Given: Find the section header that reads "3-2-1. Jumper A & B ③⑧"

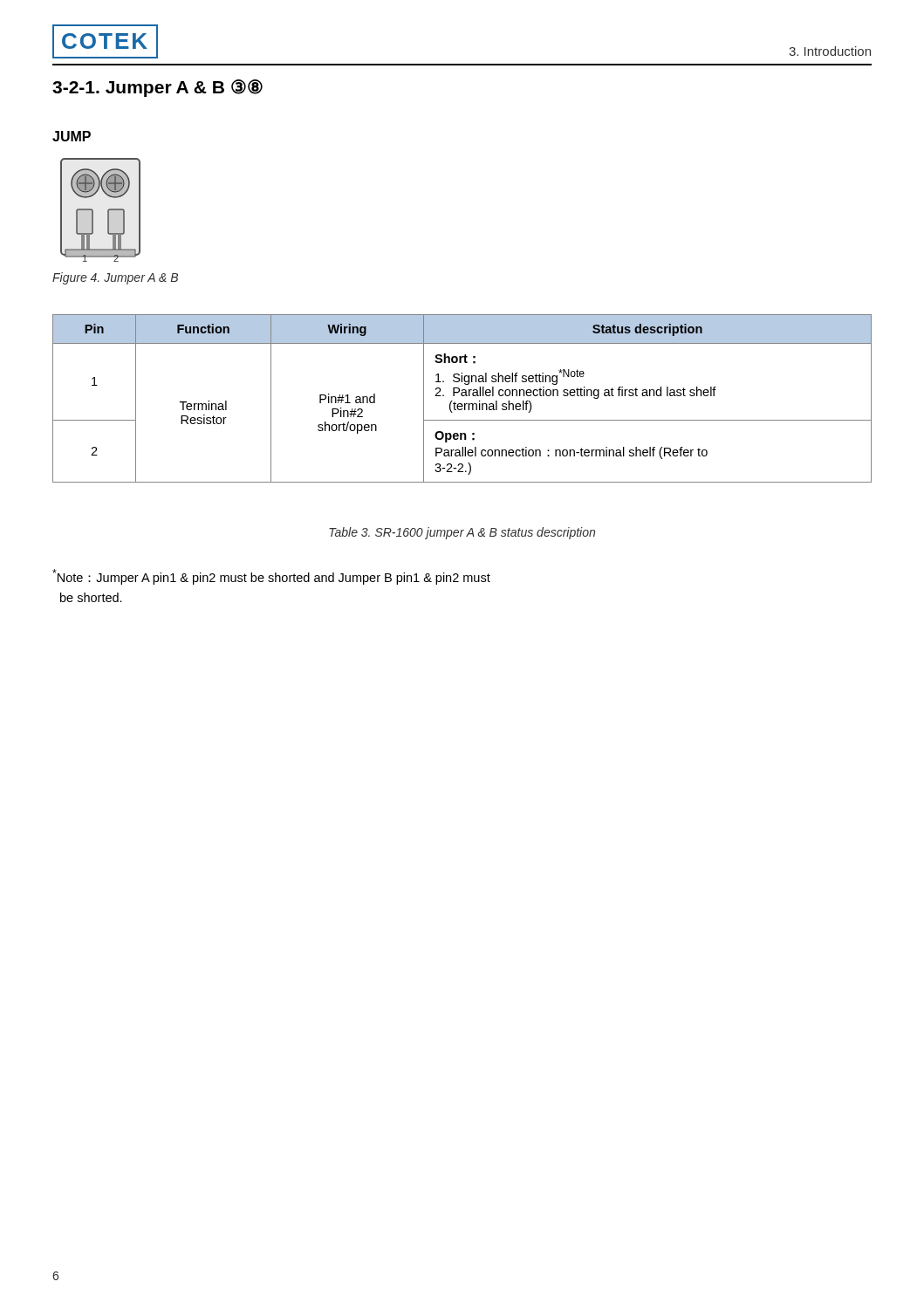Looking at the screenshot, I should pos(158,87).
